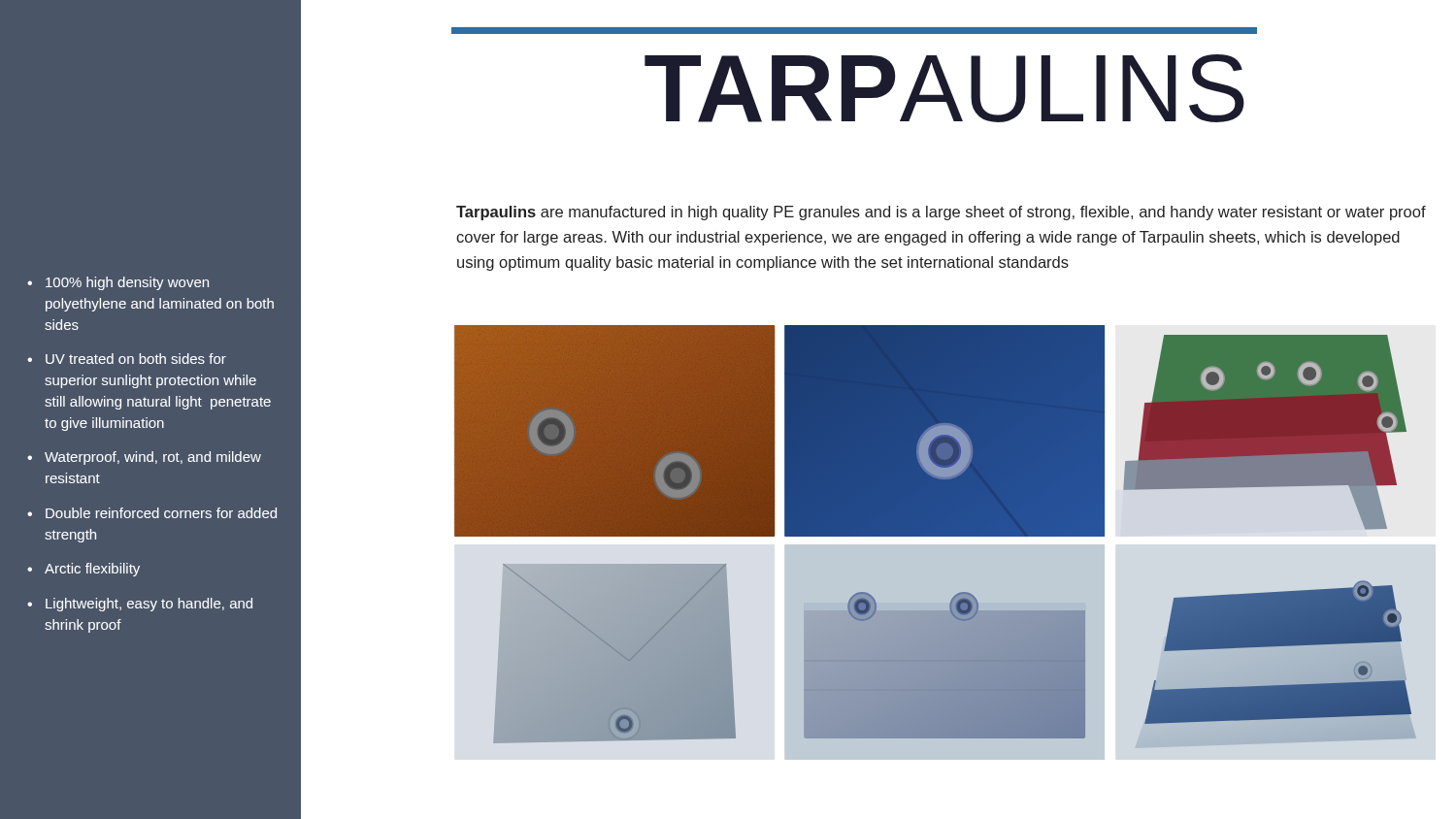Locate the text starting "100% high density woven polyethylene"
This screenshot has width=1456, height=819.
click(x=160, y=303)
